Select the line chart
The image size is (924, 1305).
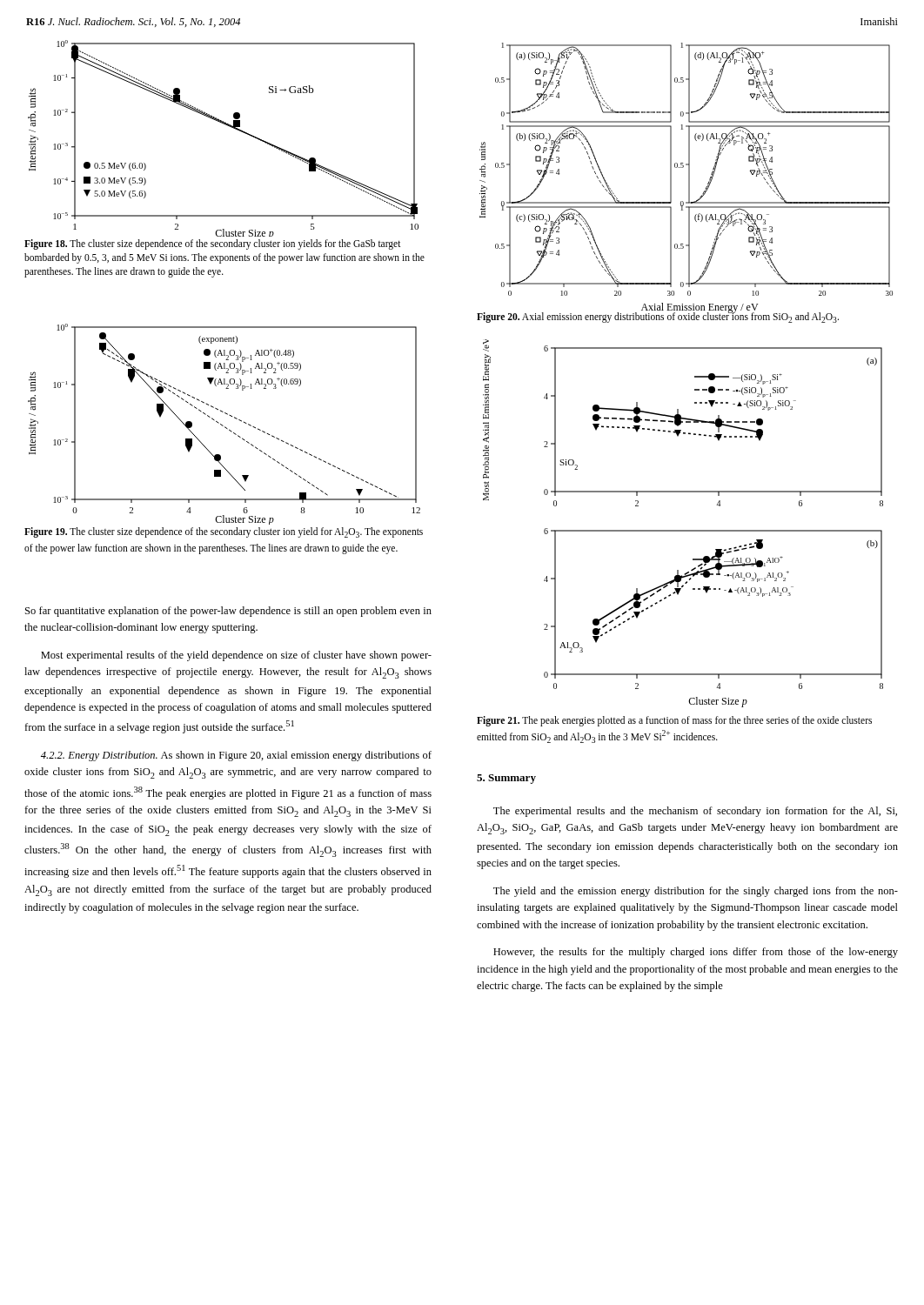(x=687, y=526)
